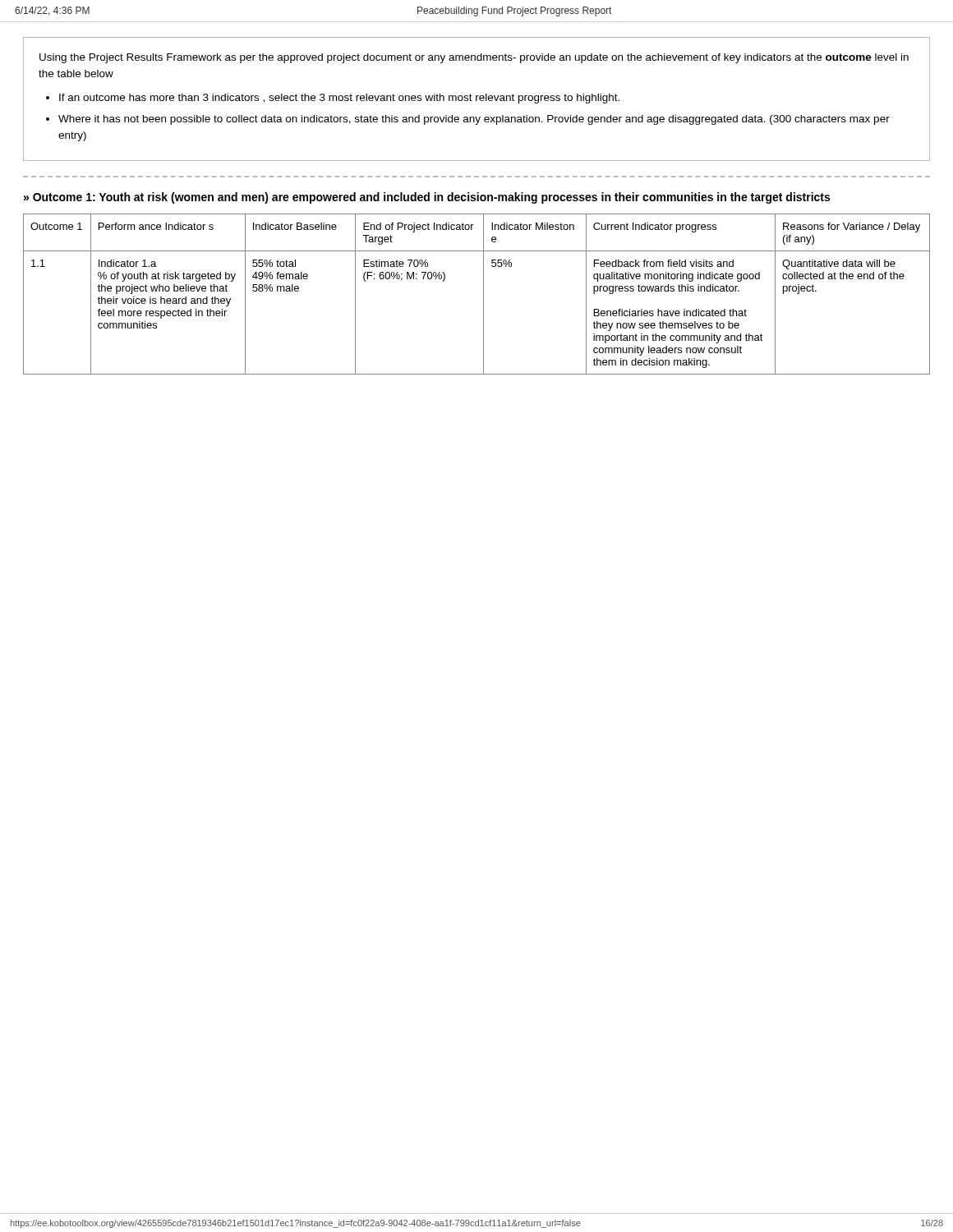Locate a table
953x1232 pixels.
tap(476, 294)
